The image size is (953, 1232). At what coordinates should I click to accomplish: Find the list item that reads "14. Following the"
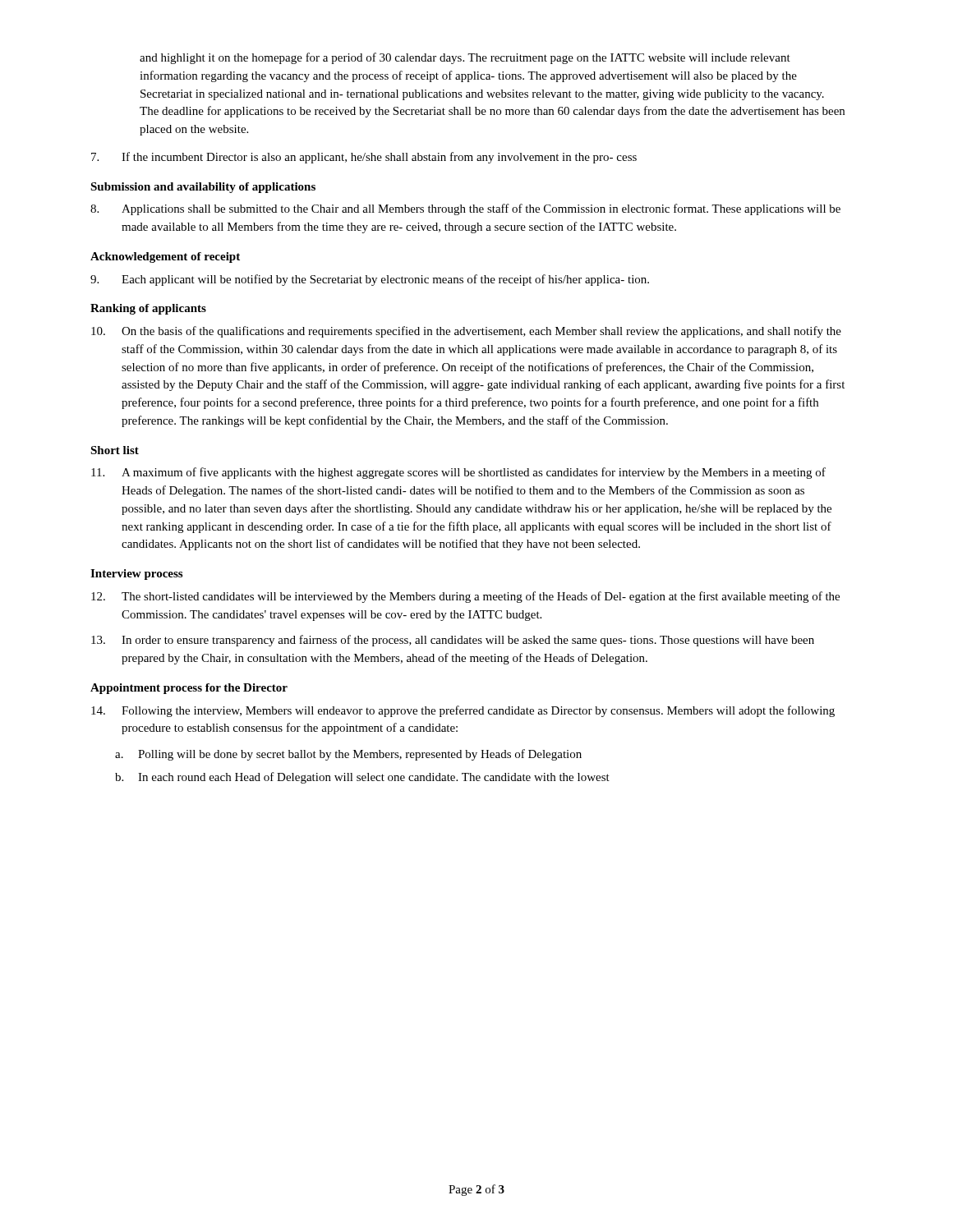[468, 720]
